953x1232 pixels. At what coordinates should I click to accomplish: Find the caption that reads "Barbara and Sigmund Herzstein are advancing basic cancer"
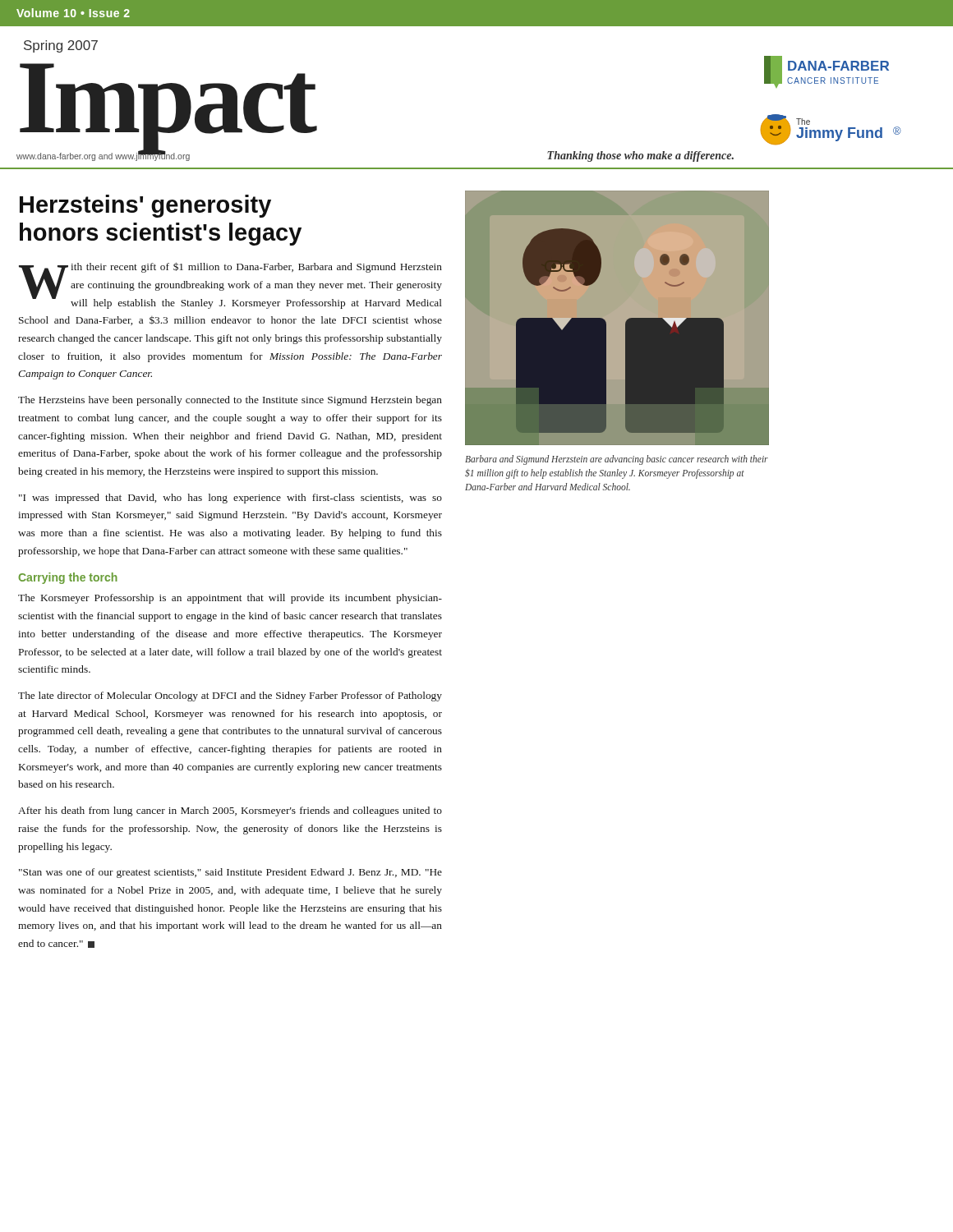click(x=616, y=473)
